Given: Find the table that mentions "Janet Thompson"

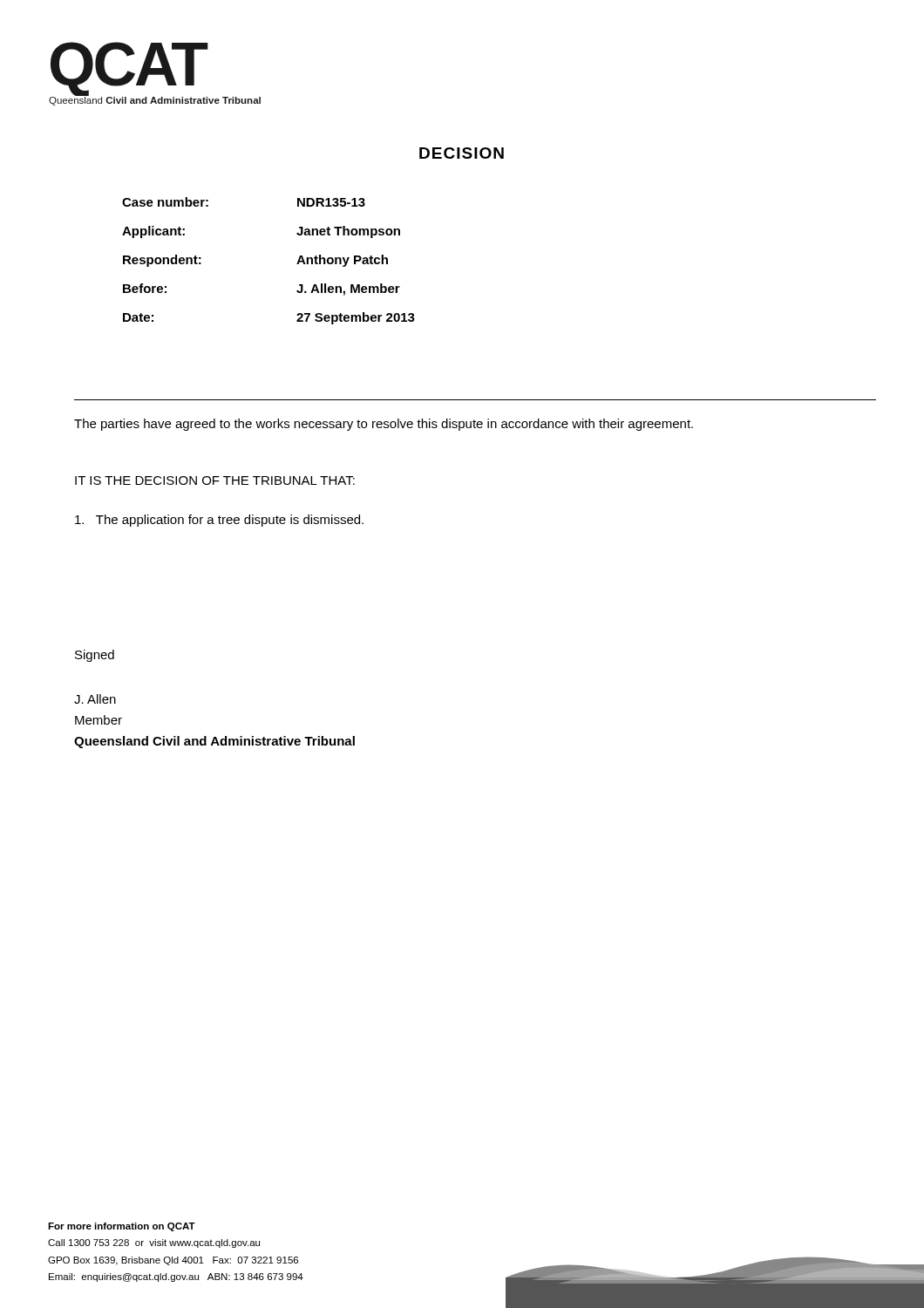Looking at the screenshot, I should click(427, 259).
